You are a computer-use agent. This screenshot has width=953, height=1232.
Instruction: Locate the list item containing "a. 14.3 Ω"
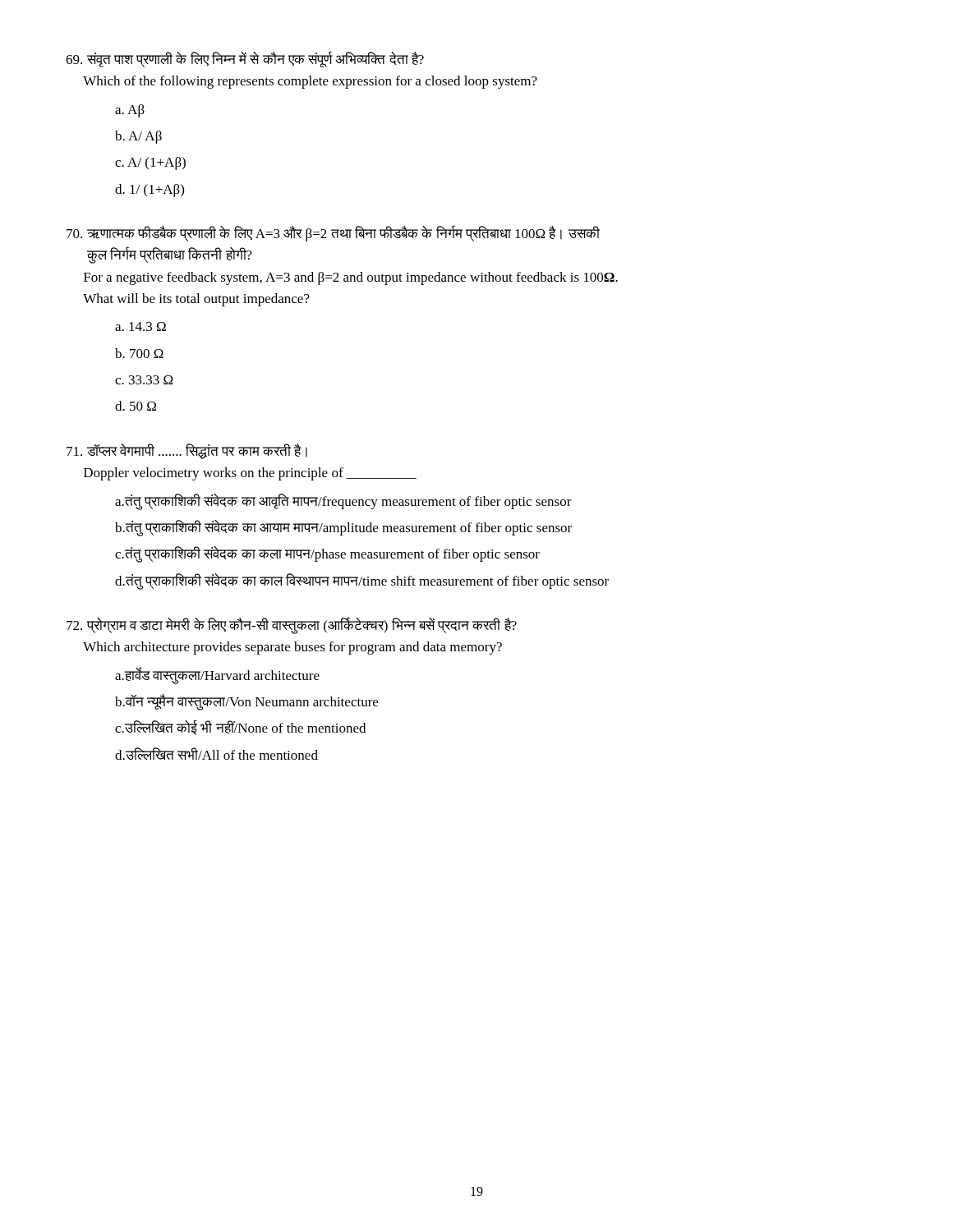pyautogui.click(x=141, y=327)
